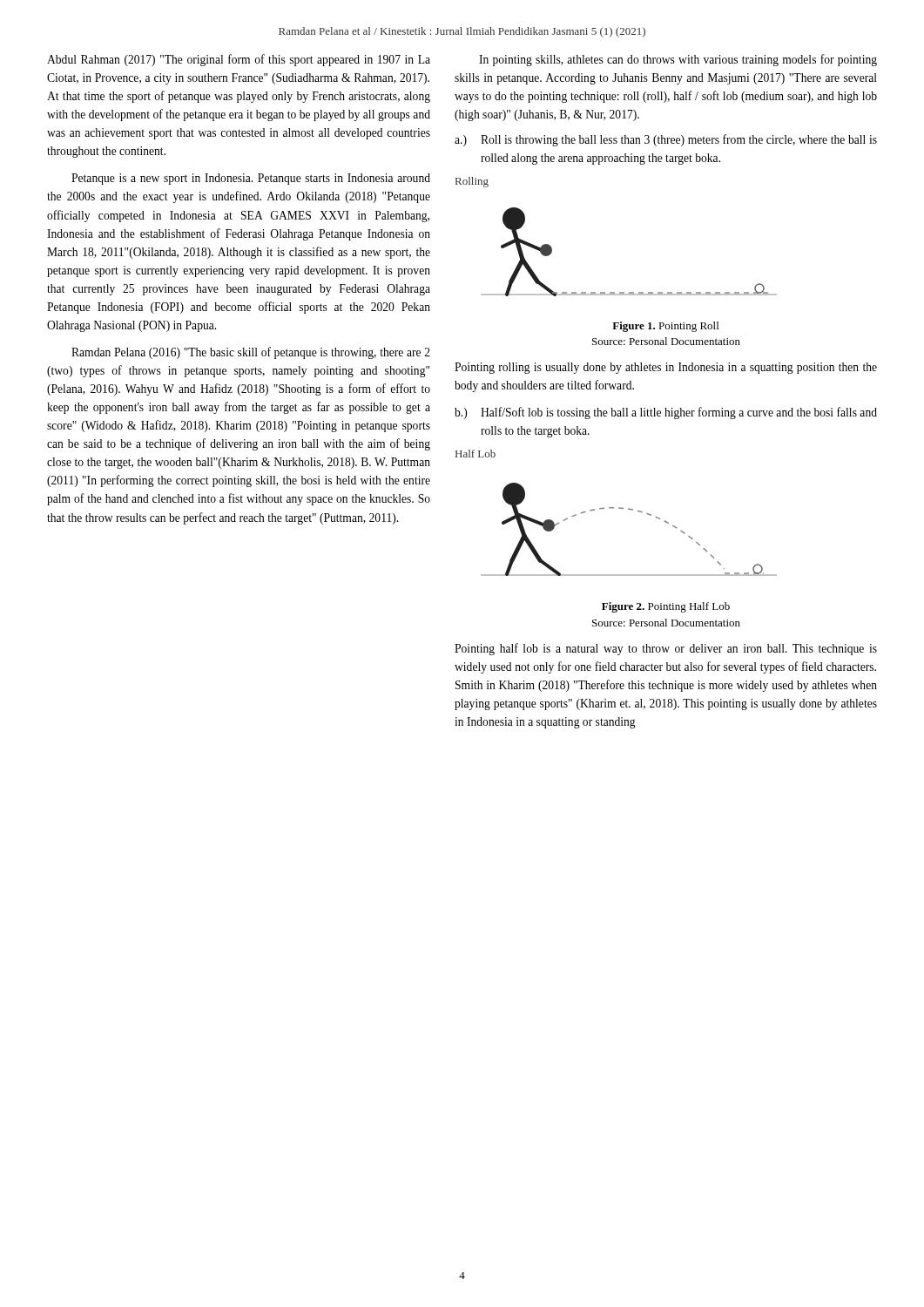Where does it say "Figure 1. Pointing RollSource: Personal Documentation"?
The image size is (924, 1307).
[666, 333]
